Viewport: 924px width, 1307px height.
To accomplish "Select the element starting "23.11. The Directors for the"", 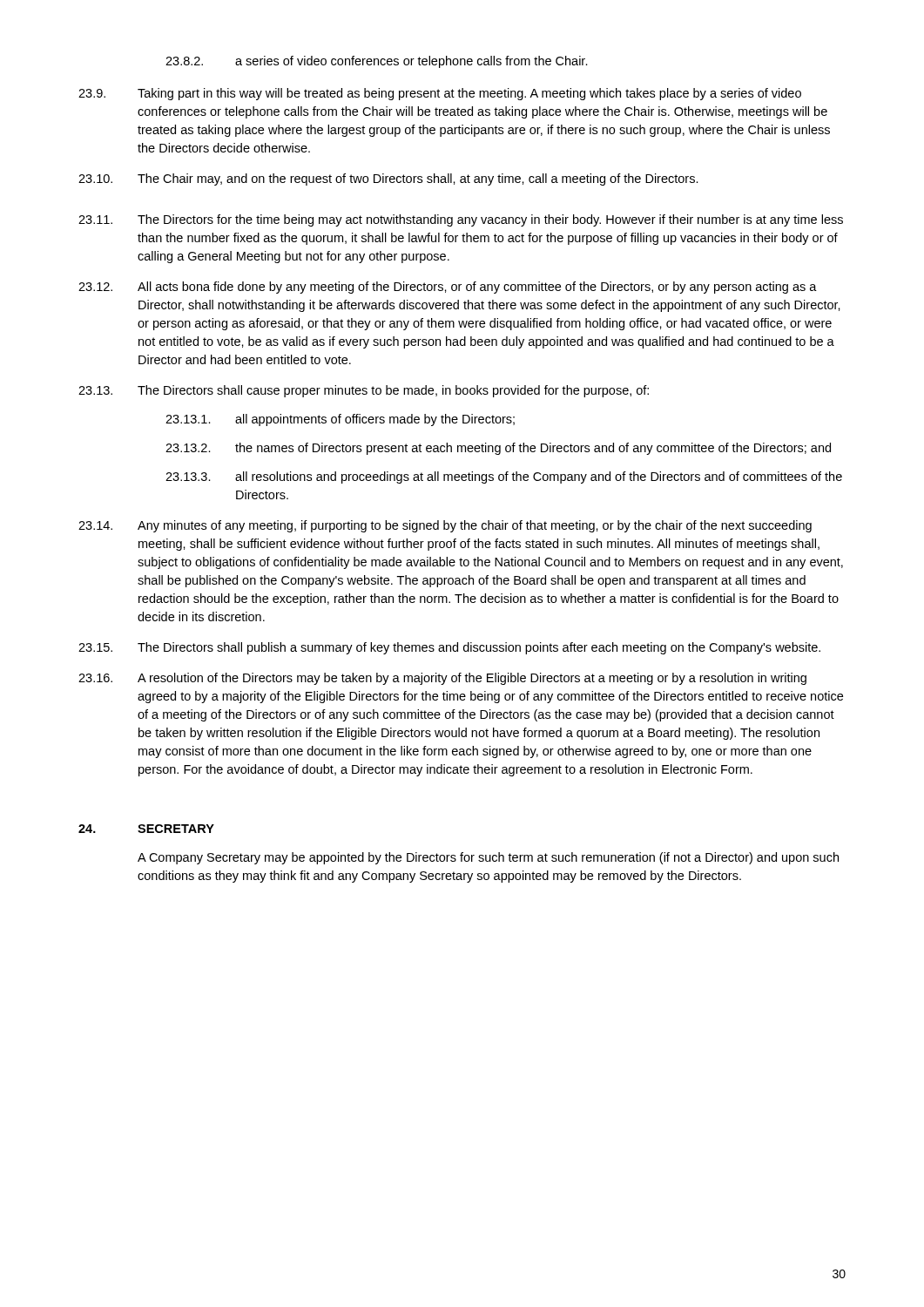I will (x=462, y=238).
